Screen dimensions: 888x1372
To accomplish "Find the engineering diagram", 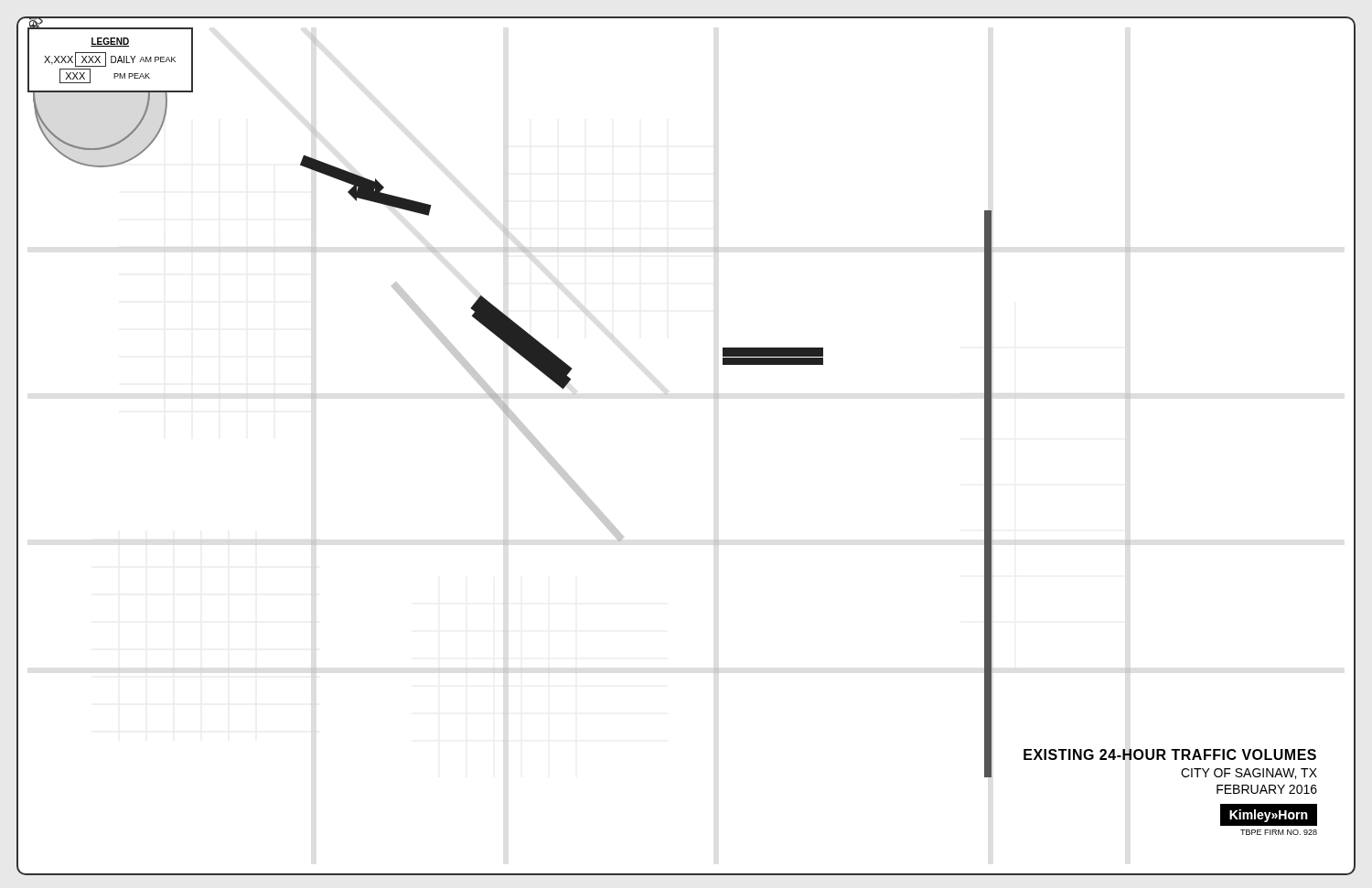I will pyautogui.click(x=87, y=87).
